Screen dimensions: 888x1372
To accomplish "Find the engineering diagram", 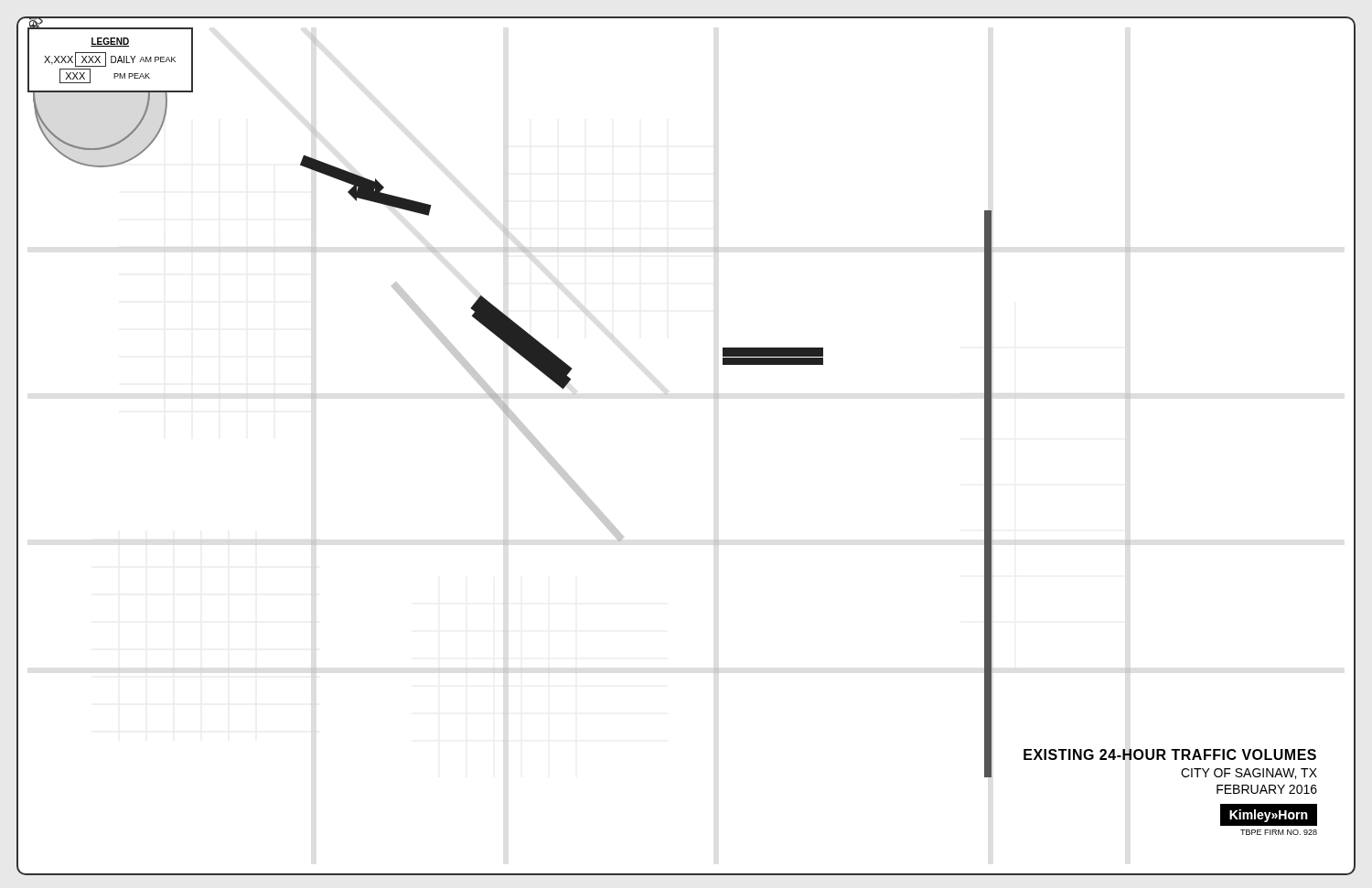I will pyautogui.click(x=87, y=87).
